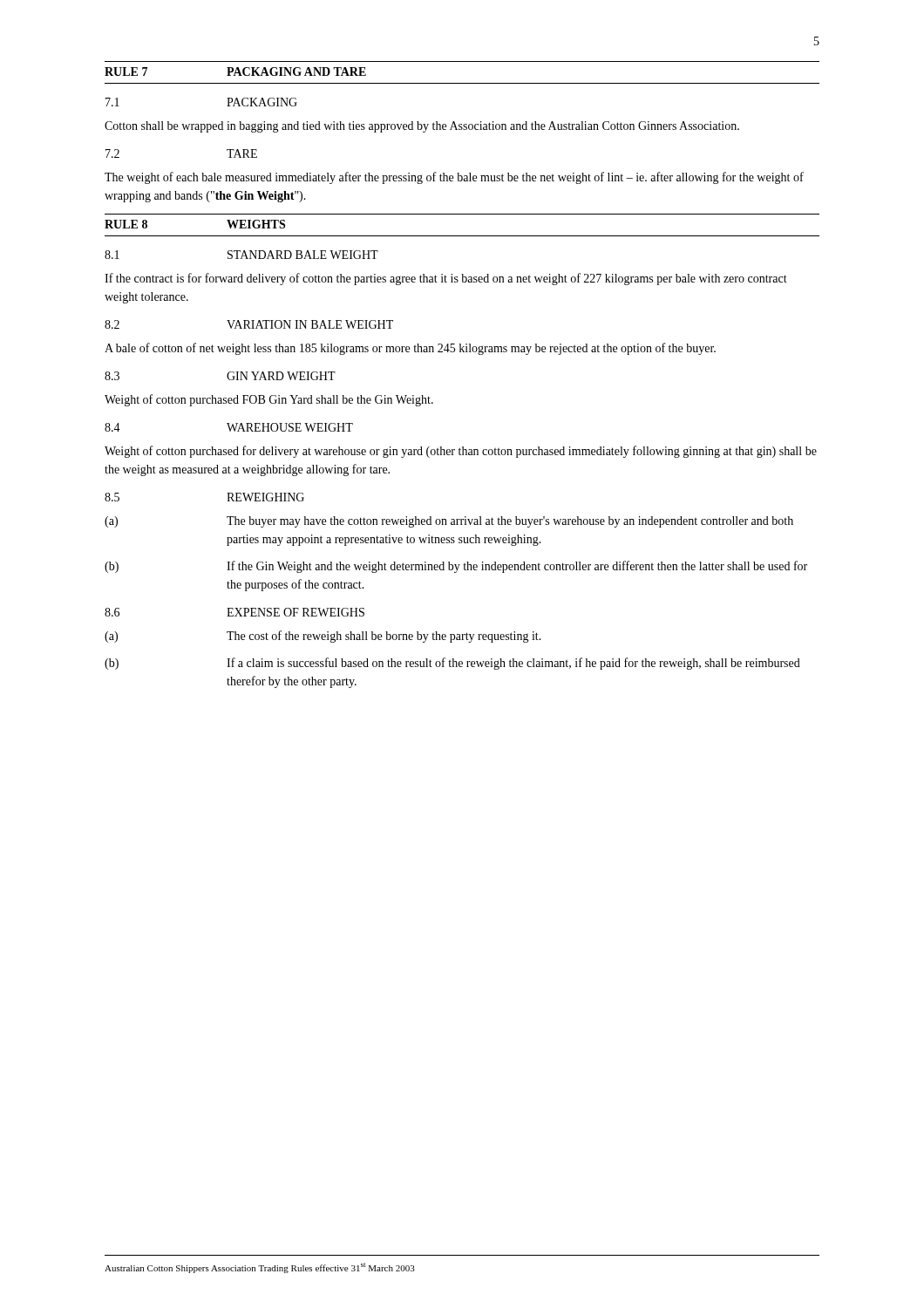Select the text block that reads "Weight of cotton purchased for delivery at"
This screenshot has height=1308, width=924.
pyautogui.click(x=461, y=460)
